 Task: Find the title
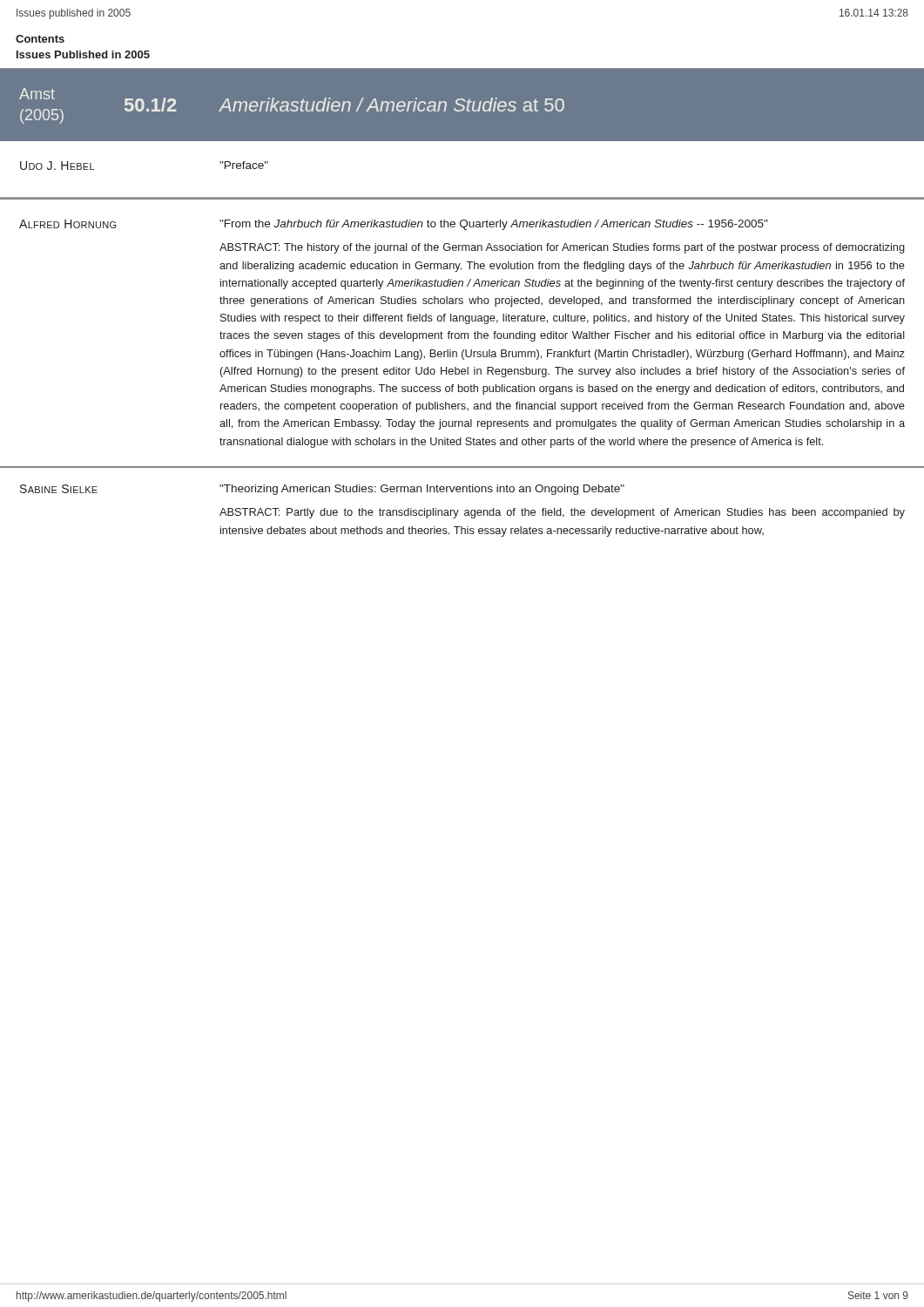pos(292,105)
